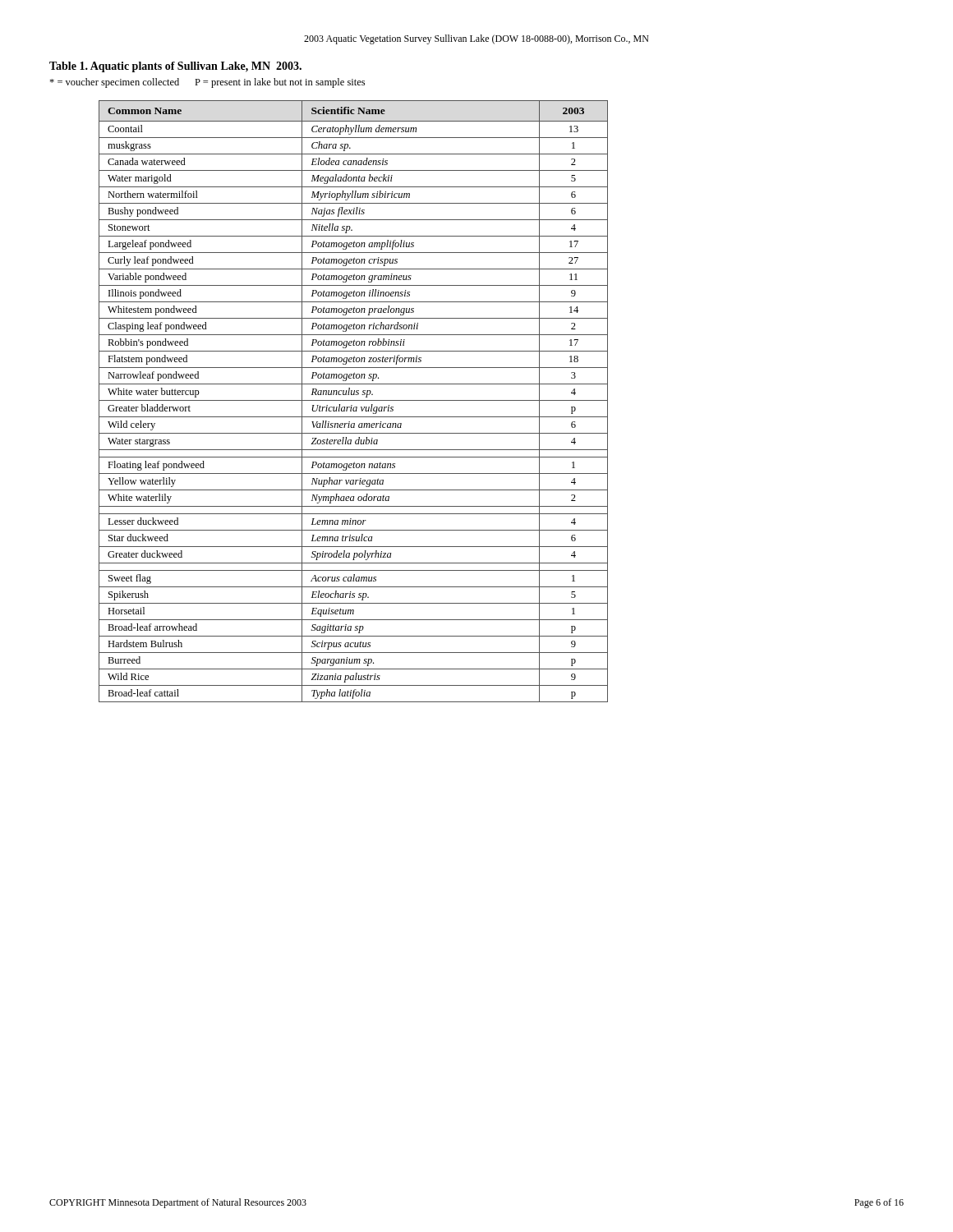Click the title
Viewport: 953px width, 1232px height.
tap(176, 66)
